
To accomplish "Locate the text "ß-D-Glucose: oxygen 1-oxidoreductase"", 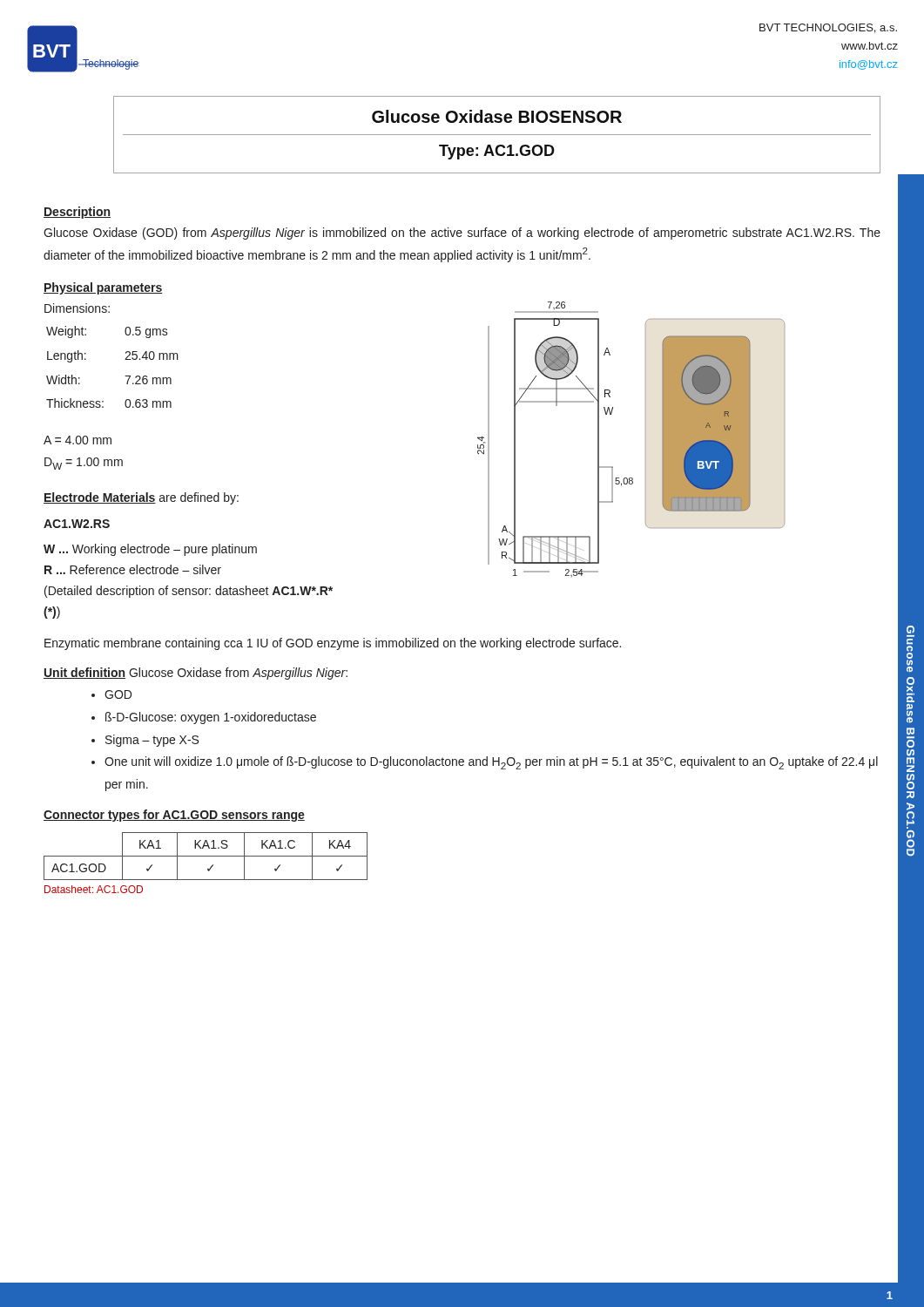I will (x=211, y=717).
